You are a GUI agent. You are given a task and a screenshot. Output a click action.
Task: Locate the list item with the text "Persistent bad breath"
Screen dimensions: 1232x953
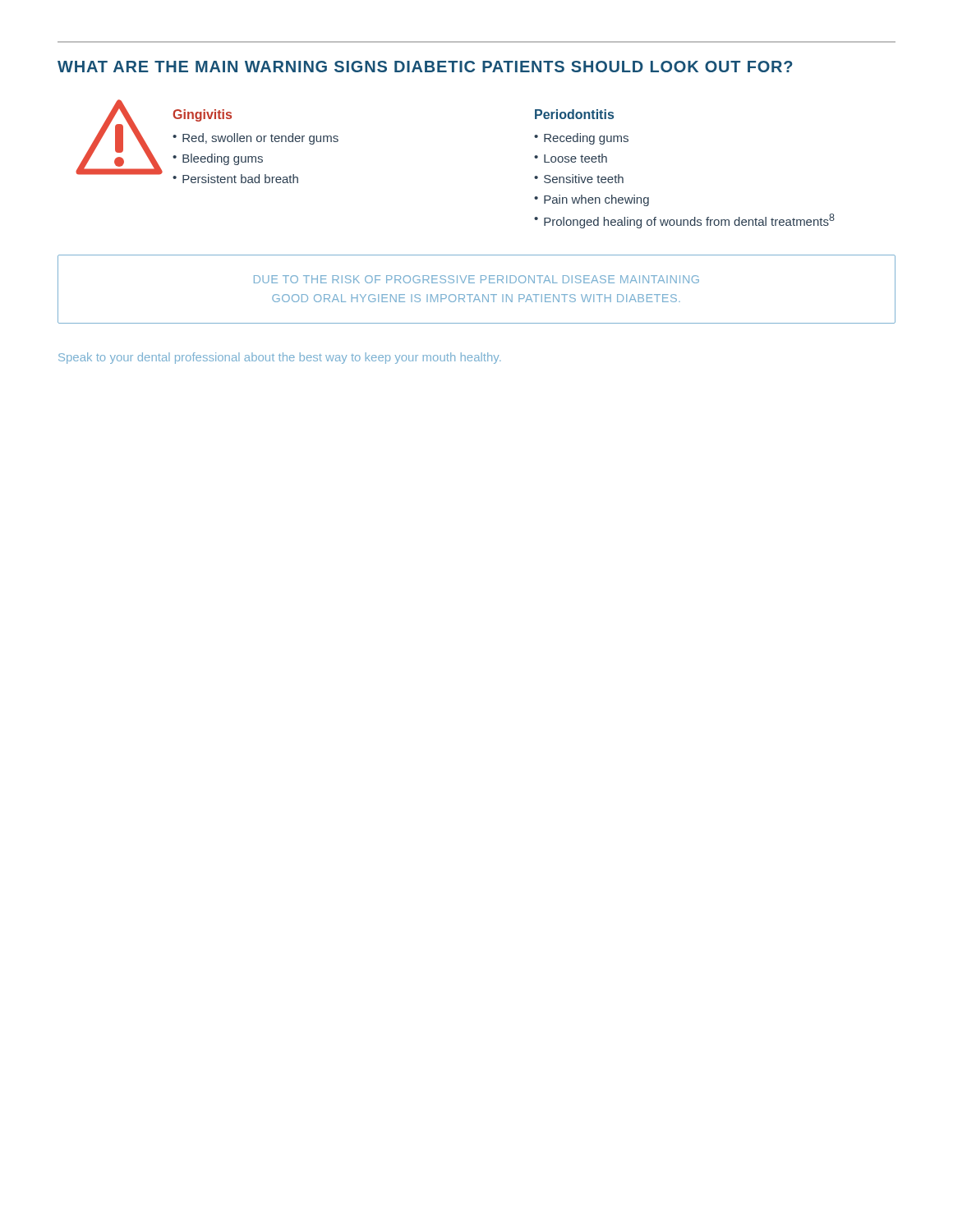click(x=240, y=179)
